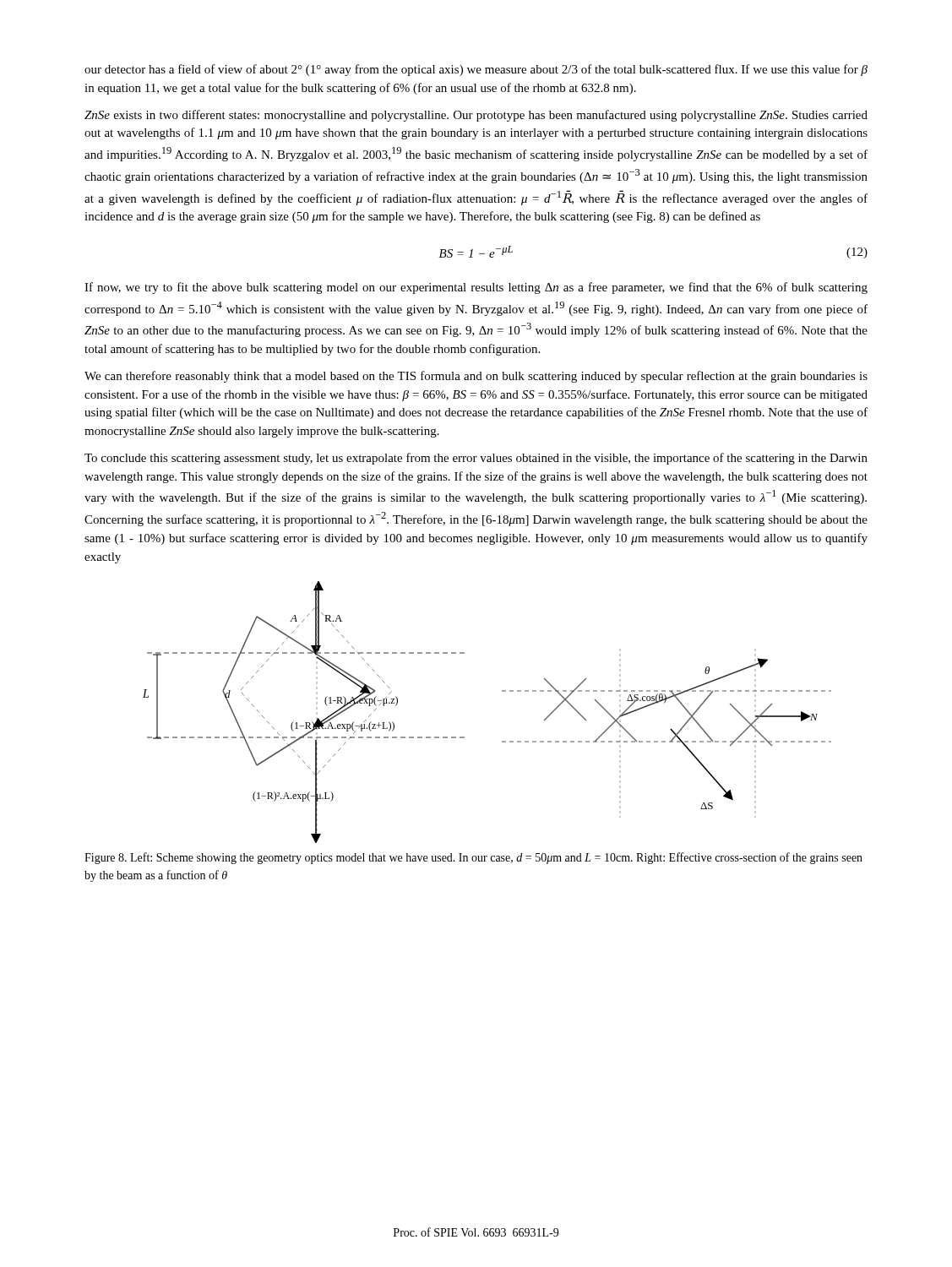The height and width of the screenshot is (1267, 952).
Task: Click the passage that begins "If now, we try to fit the above"
Action: 476,319
